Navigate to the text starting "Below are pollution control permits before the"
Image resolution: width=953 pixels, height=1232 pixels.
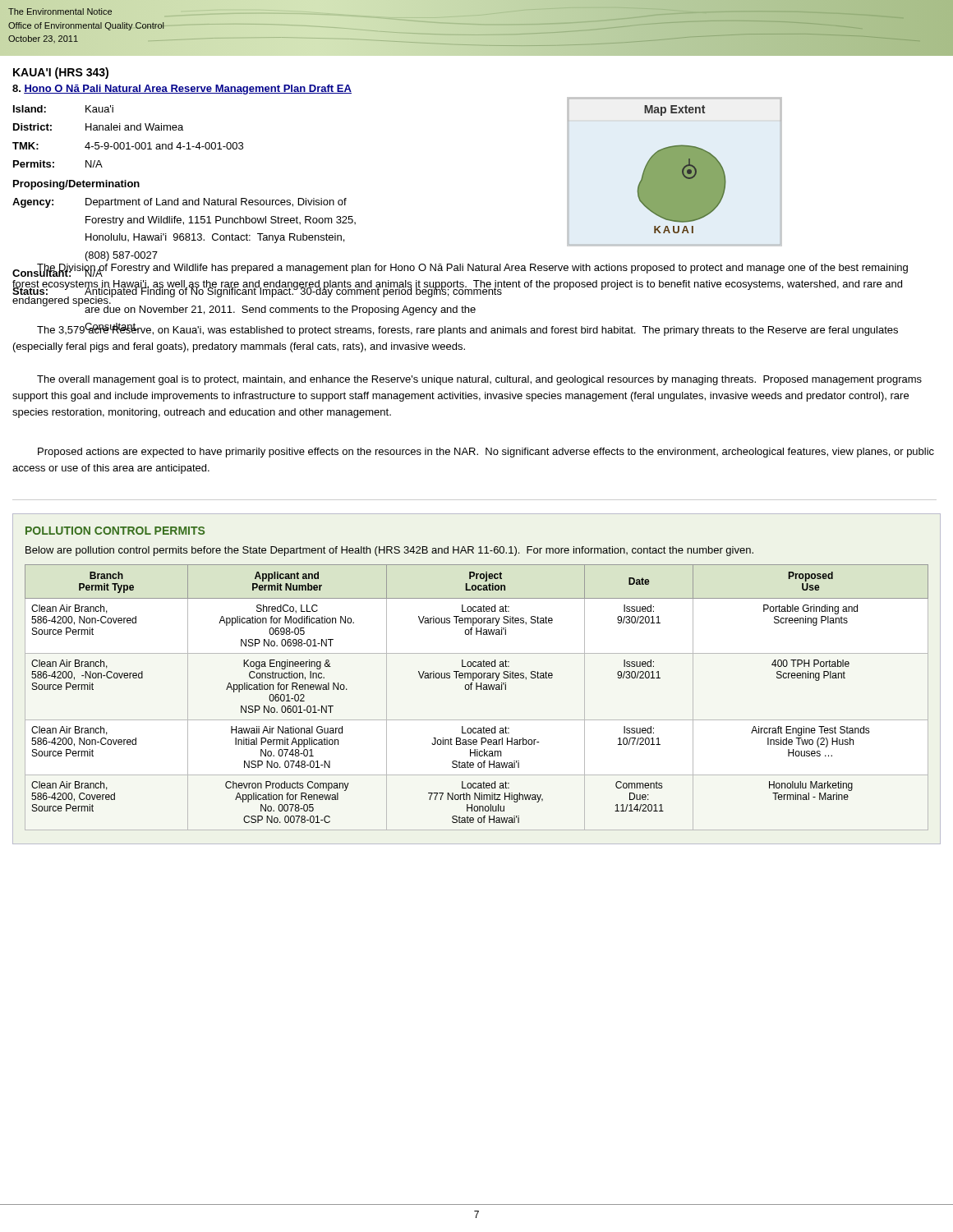(x=389, y=550)
